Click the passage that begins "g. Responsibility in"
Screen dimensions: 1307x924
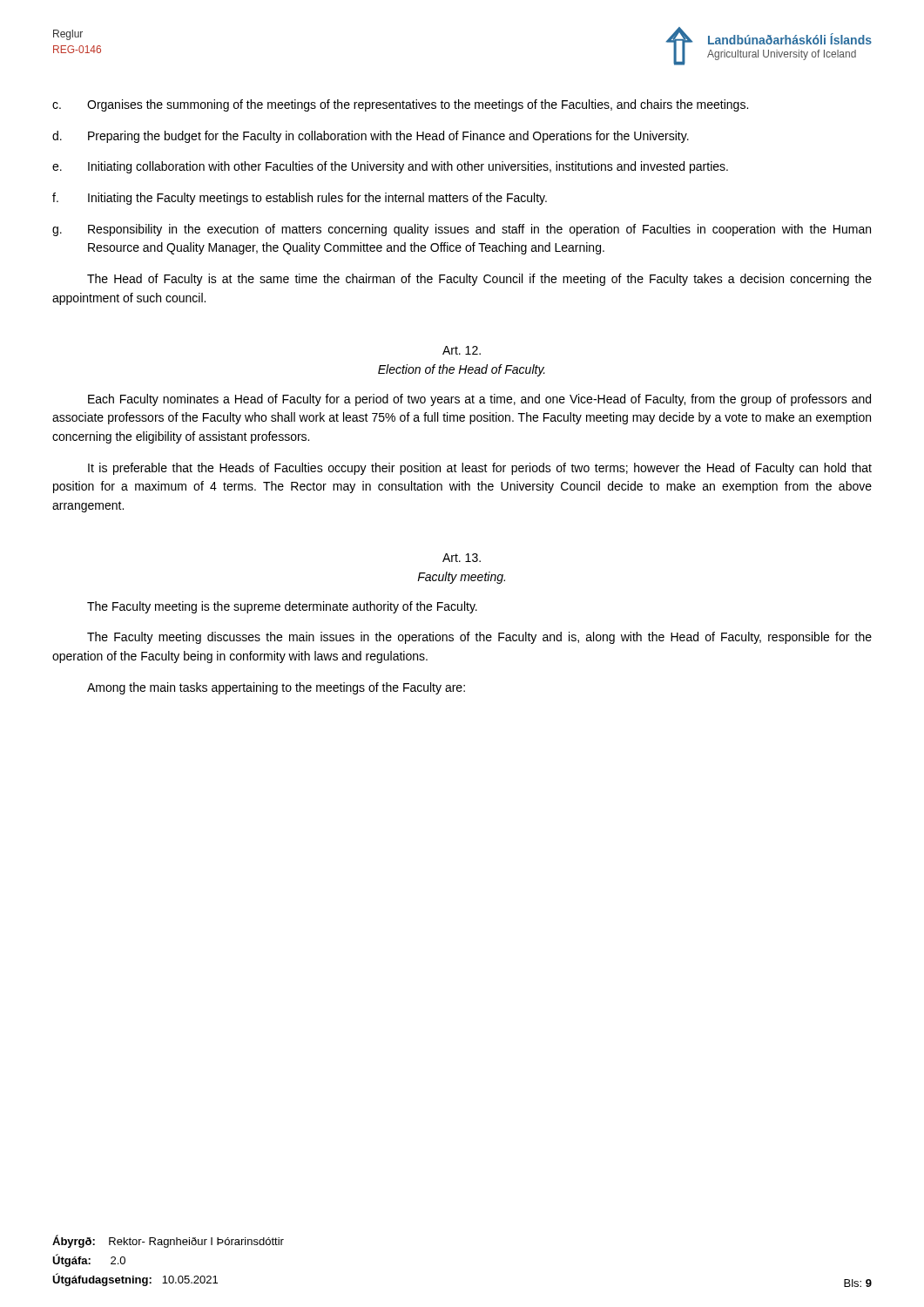click(462, 239)
